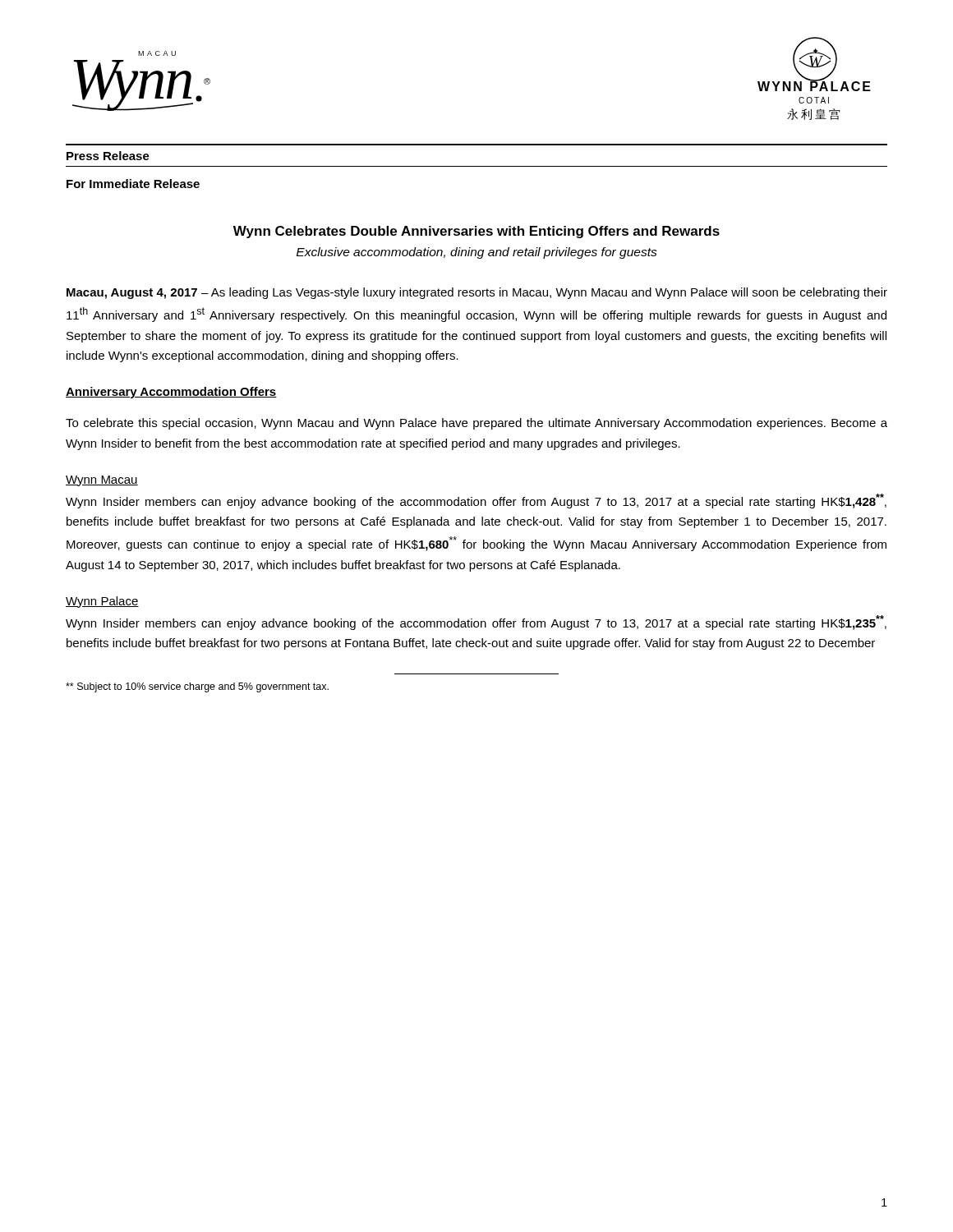The height and width of the screenshot is (1232, 953).
Task: Locate the section header containing "Anniversary Accommodation Offers"
Action: pos(171,391)
